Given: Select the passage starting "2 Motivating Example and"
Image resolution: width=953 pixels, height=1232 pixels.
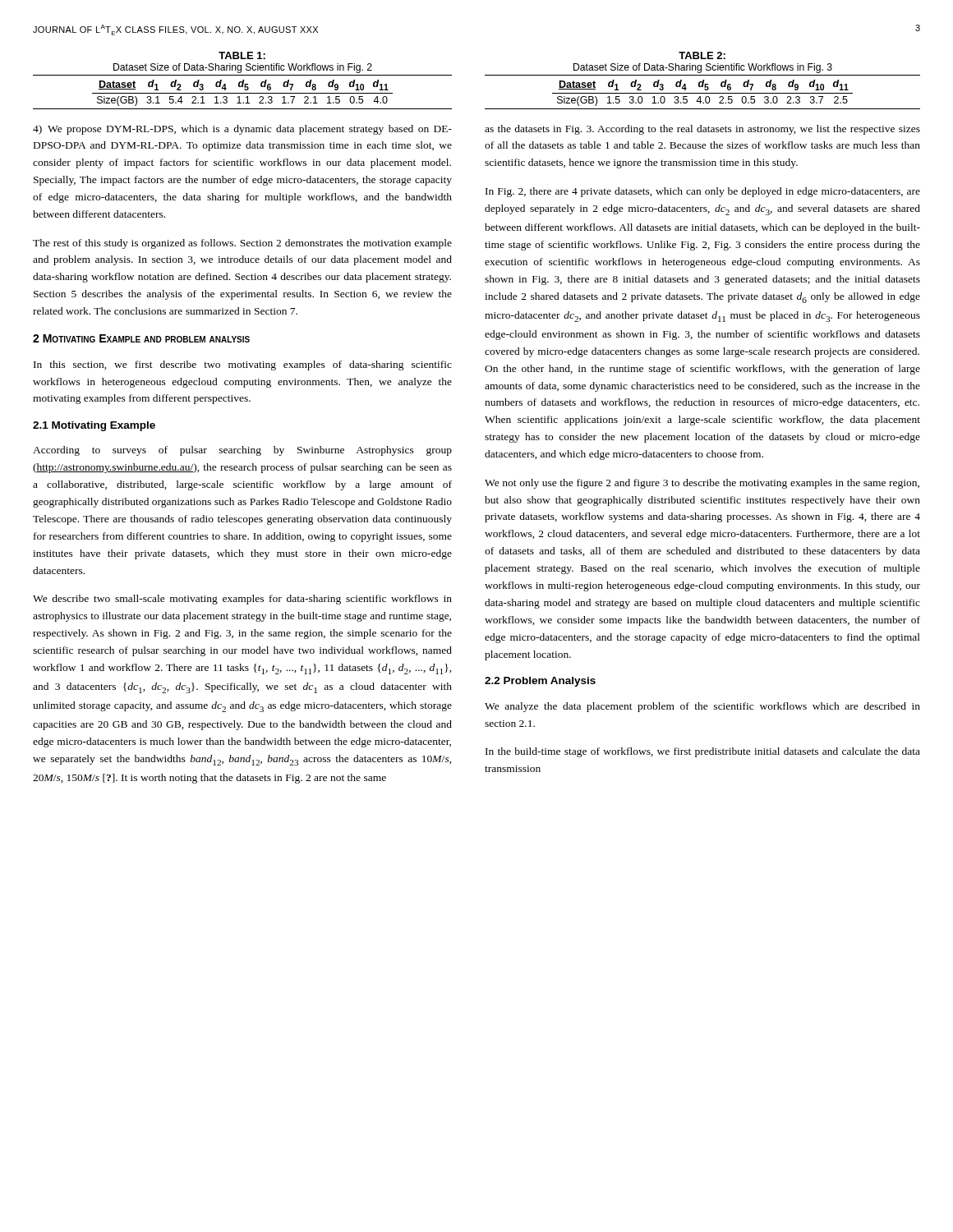Looking at the screenshot, I should pyautogui.click(x=141, y=338).
